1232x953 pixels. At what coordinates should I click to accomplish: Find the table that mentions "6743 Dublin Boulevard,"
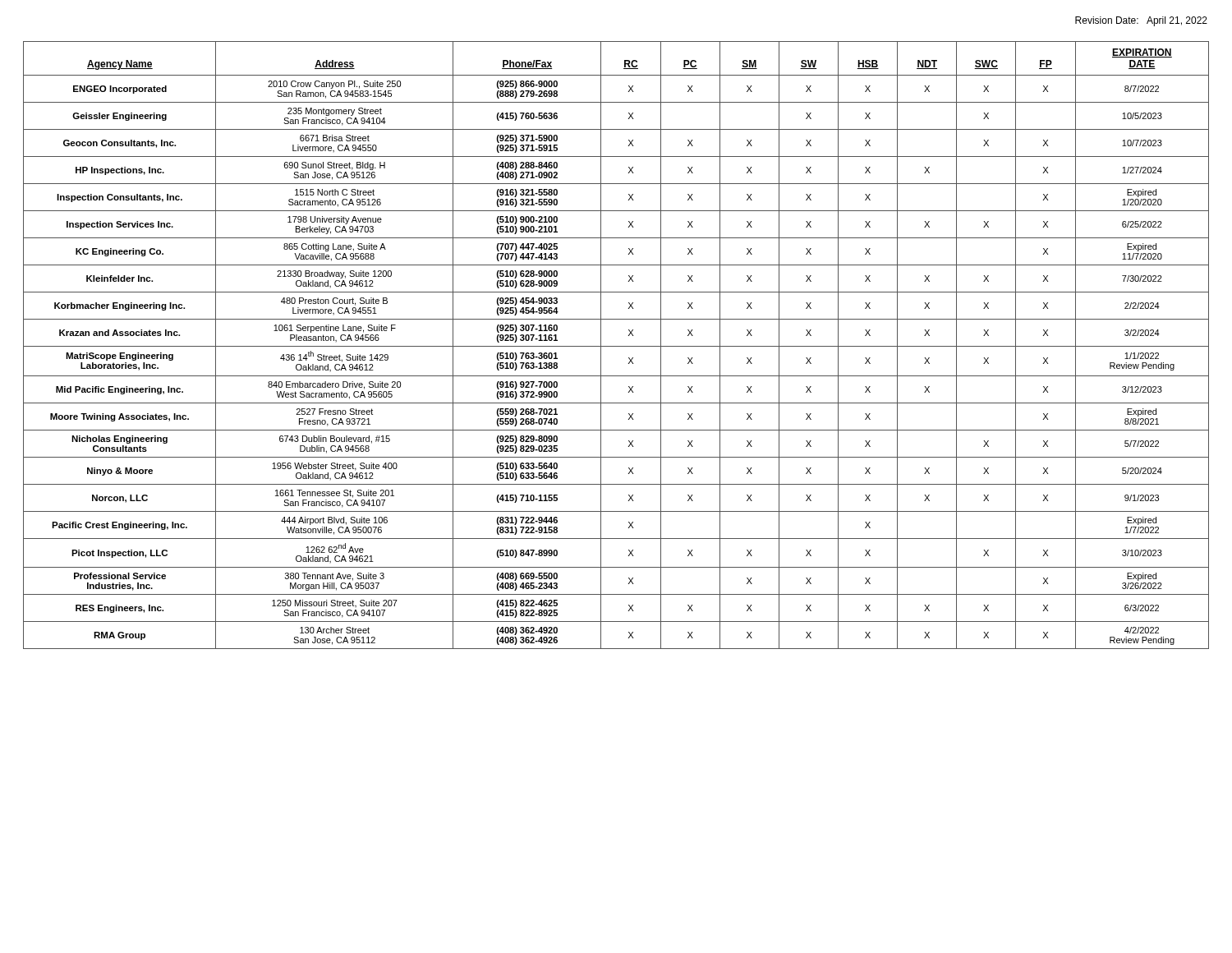click(x=616, y=345)
